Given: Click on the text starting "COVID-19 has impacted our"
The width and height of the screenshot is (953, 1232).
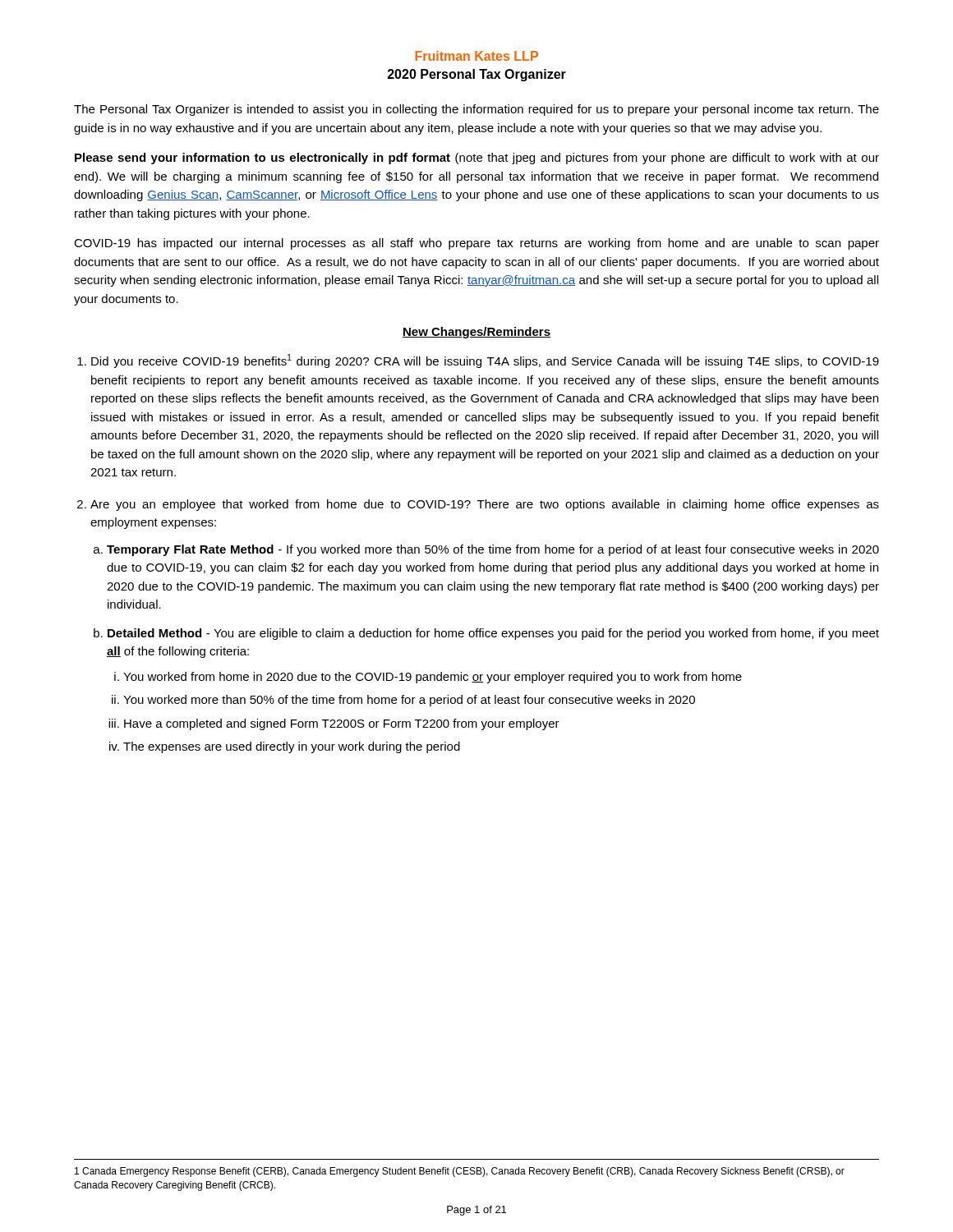Looking at the screenshot, I should [476, 270].
